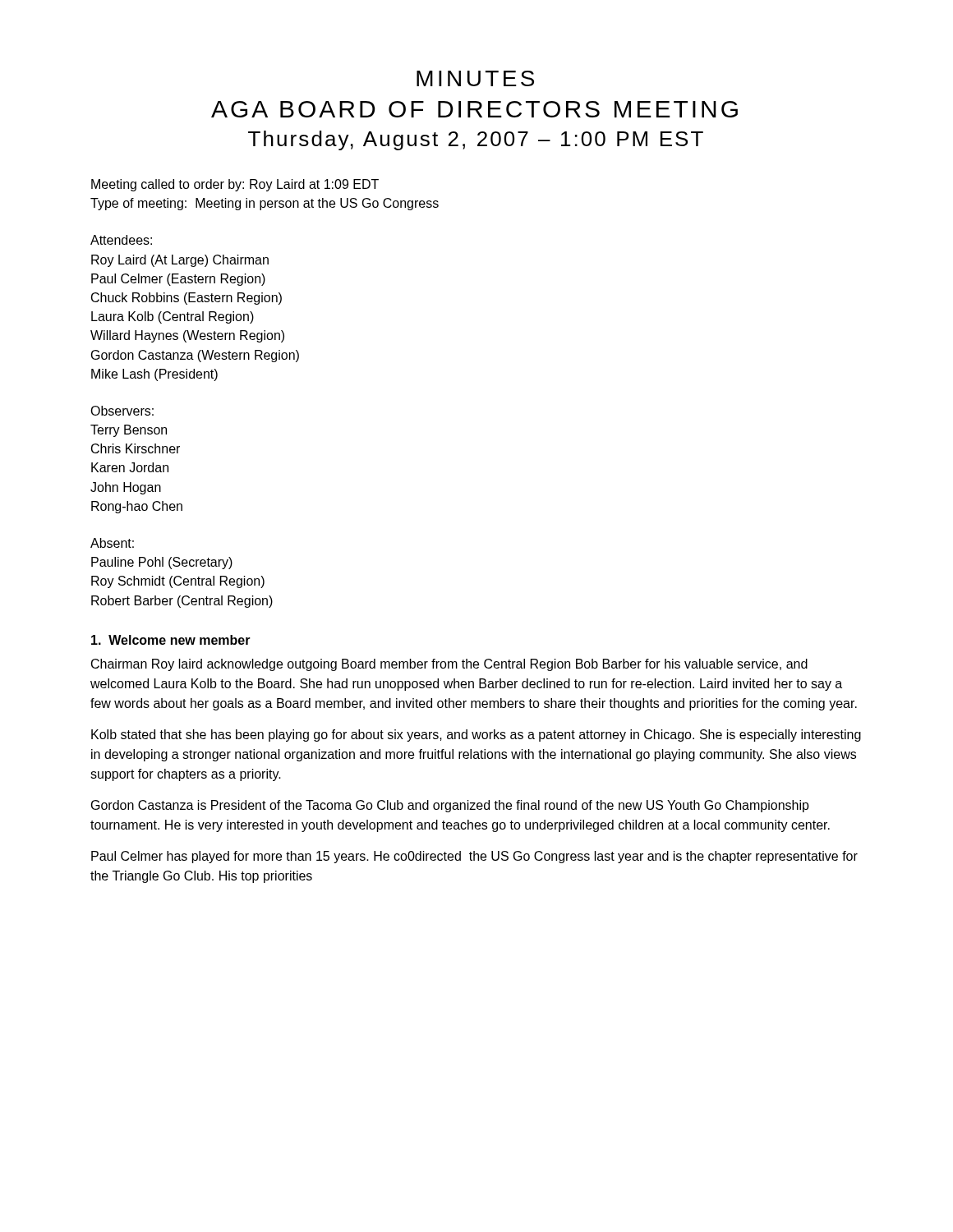Image resolution: width=953 pixels, height=1232 pixels.
Task: Select the passage starting "Paul Celmer has played for more than"
Action: click(474, 866)
